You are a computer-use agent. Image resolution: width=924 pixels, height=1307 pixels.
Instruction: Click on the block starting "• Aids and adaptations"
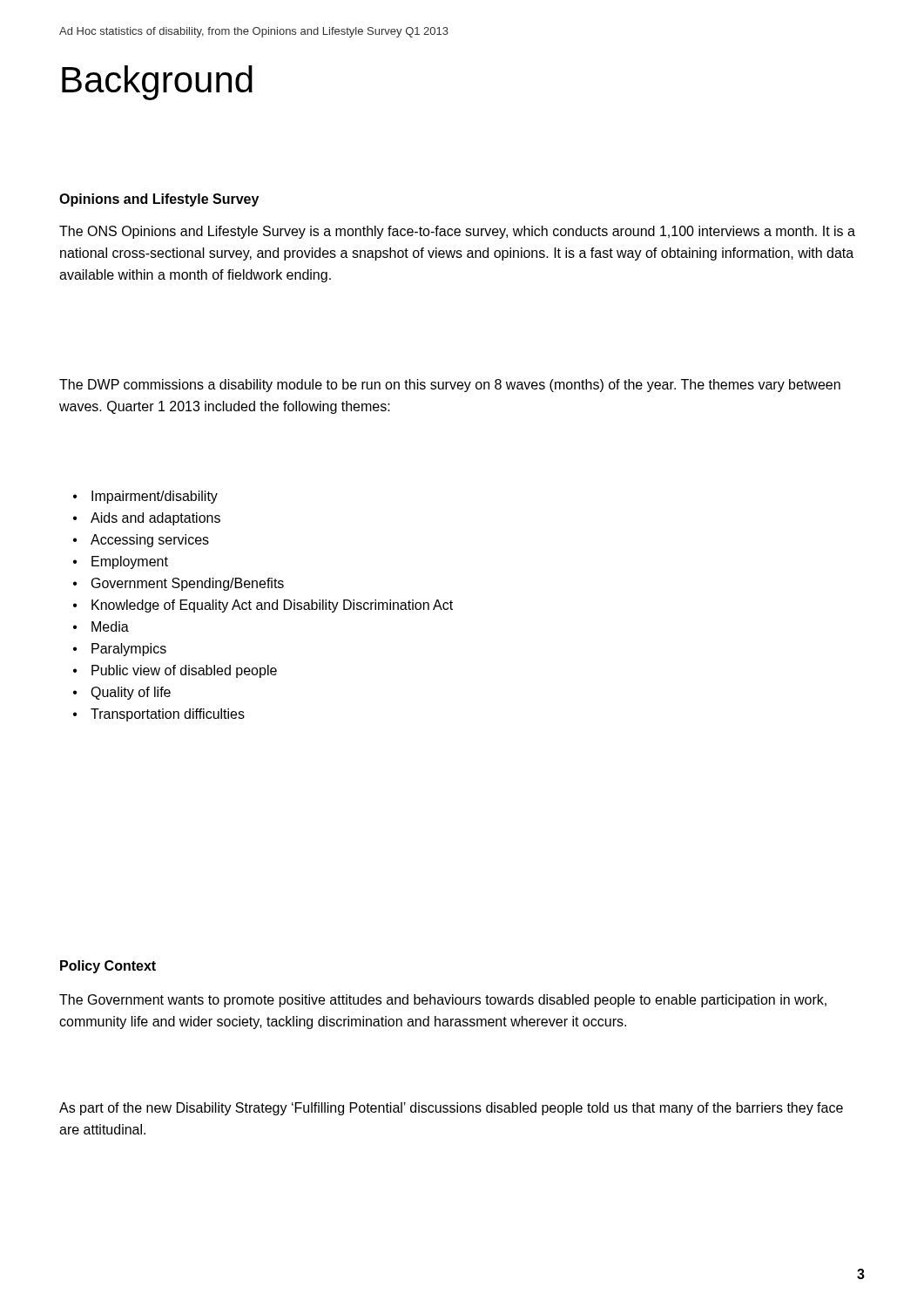coord(140,519)
